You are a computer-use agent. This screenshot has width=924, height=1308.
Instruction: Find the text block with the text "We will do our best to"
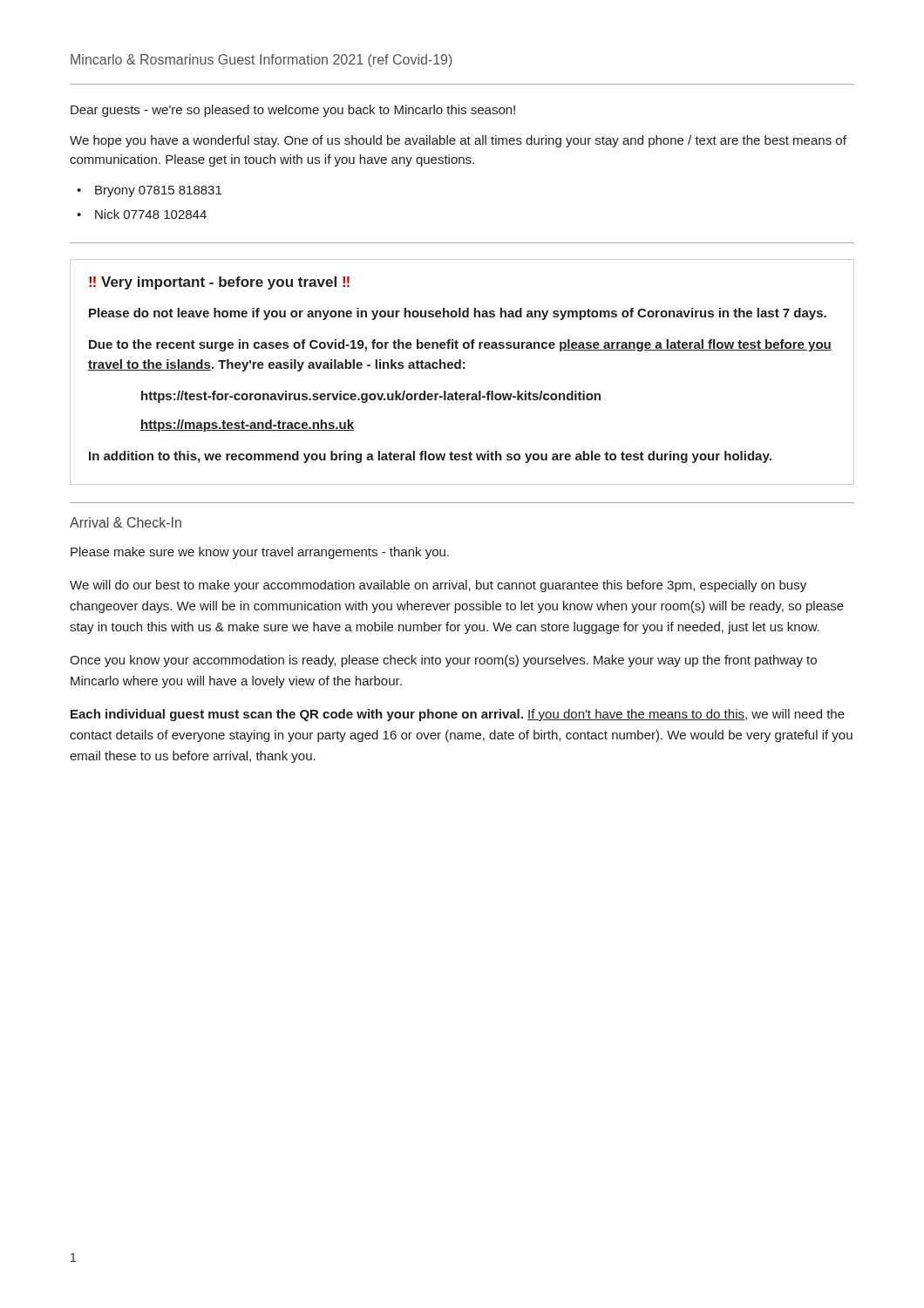[x=457, y=605]
